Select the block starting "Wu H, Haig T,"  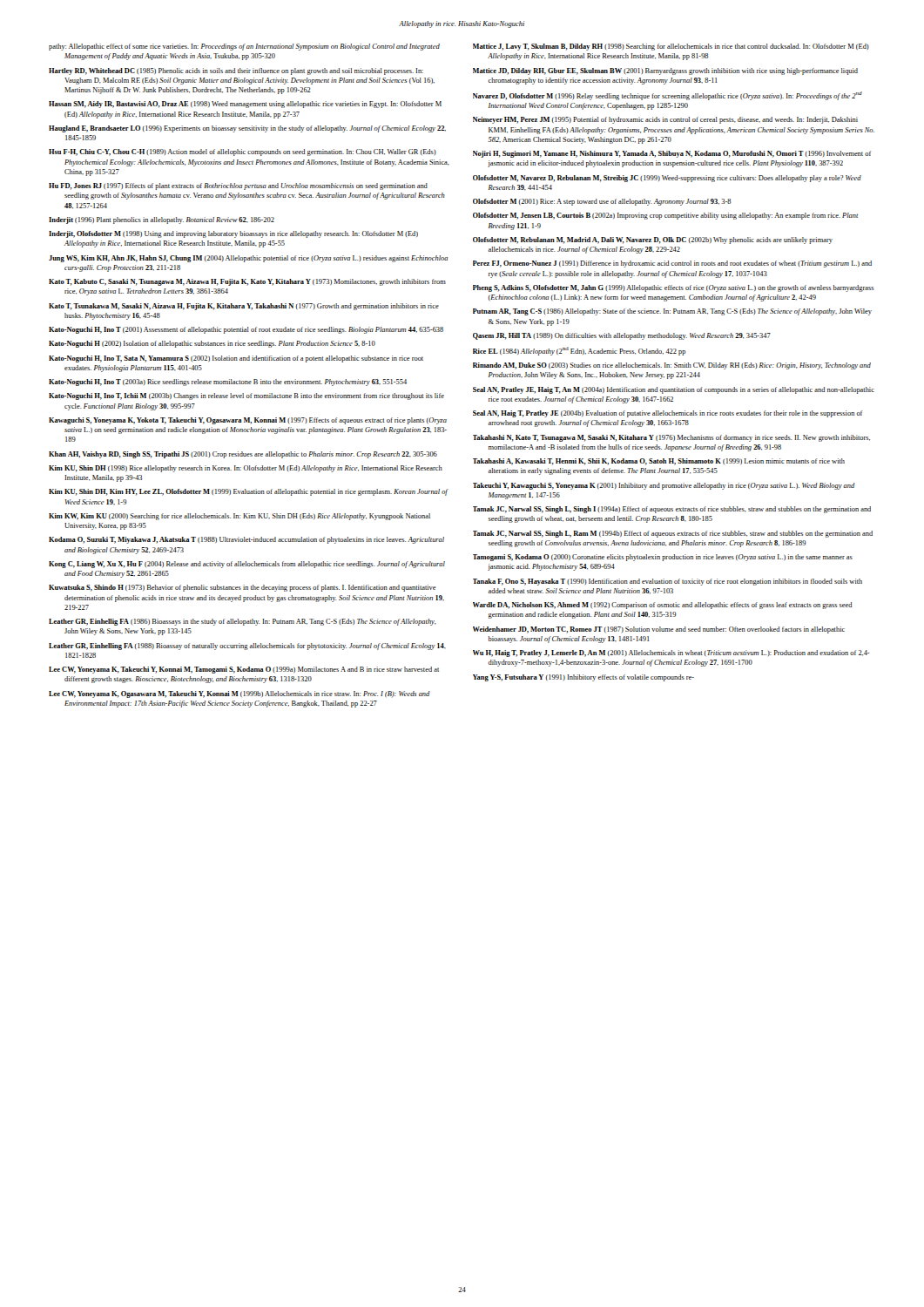671,658
